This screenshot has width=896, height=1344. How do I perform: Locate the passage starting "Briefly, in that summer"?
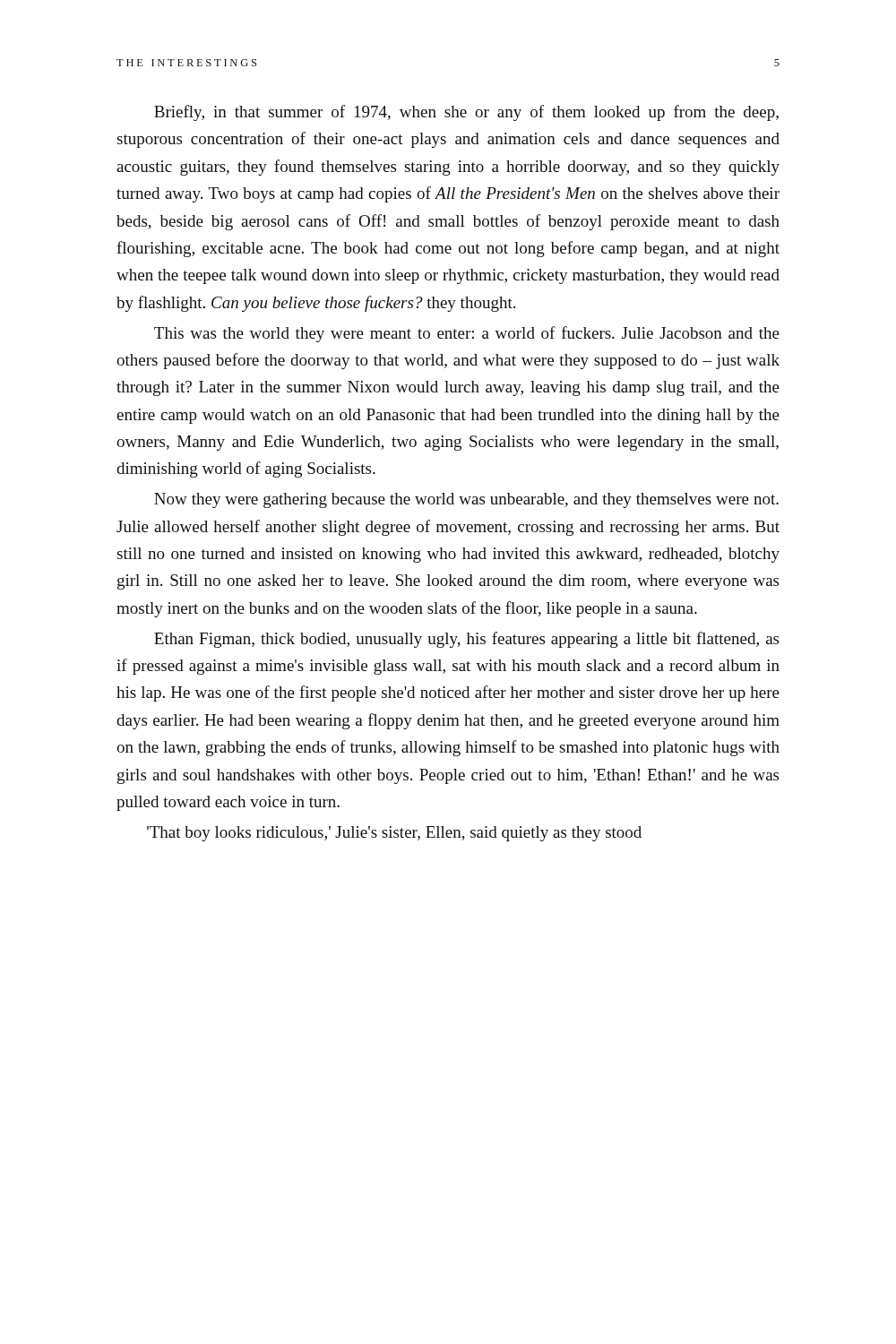448,207
